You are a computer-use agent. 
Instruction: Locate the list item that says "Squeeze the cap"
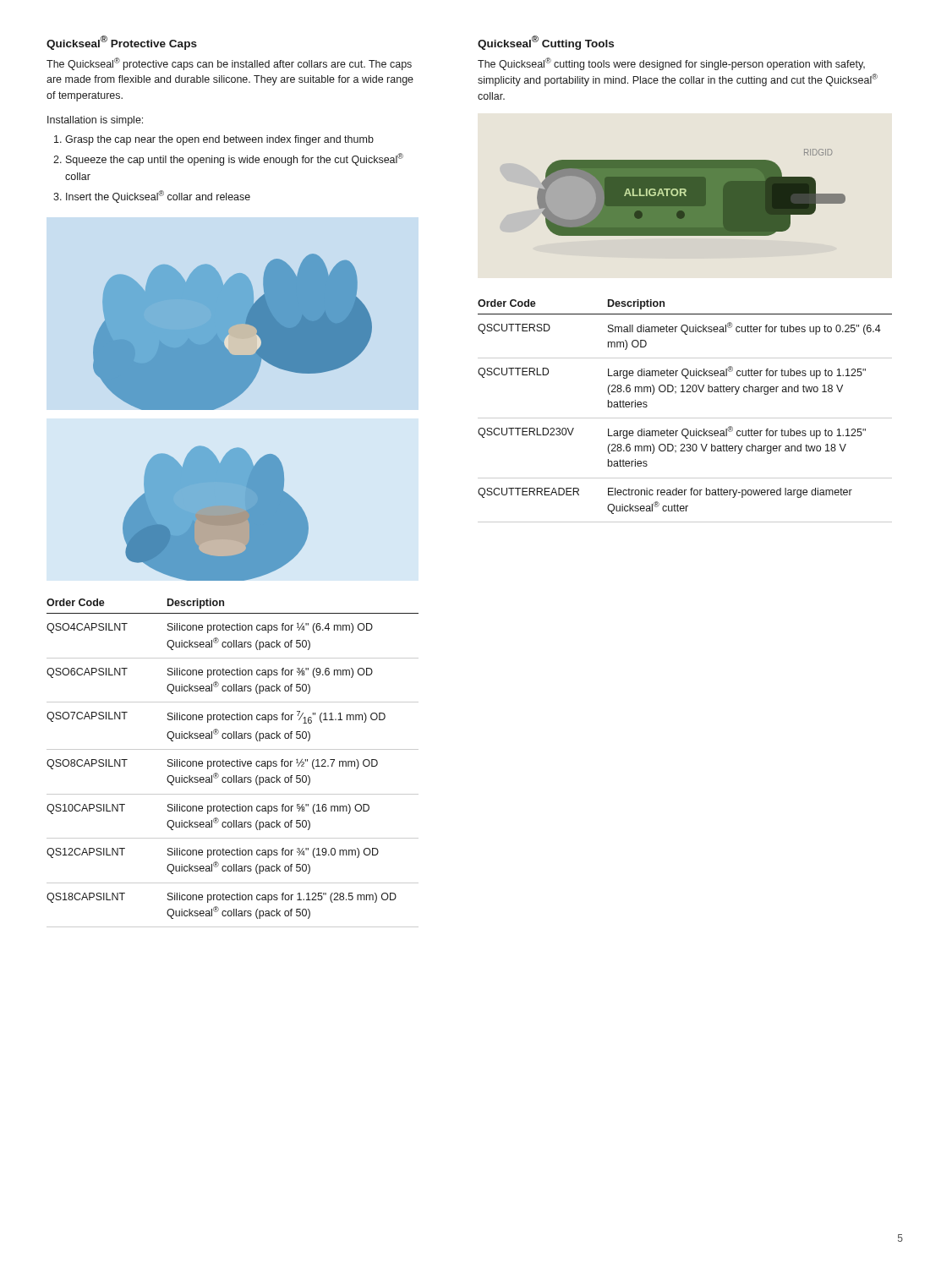click(x=234, y=167)
